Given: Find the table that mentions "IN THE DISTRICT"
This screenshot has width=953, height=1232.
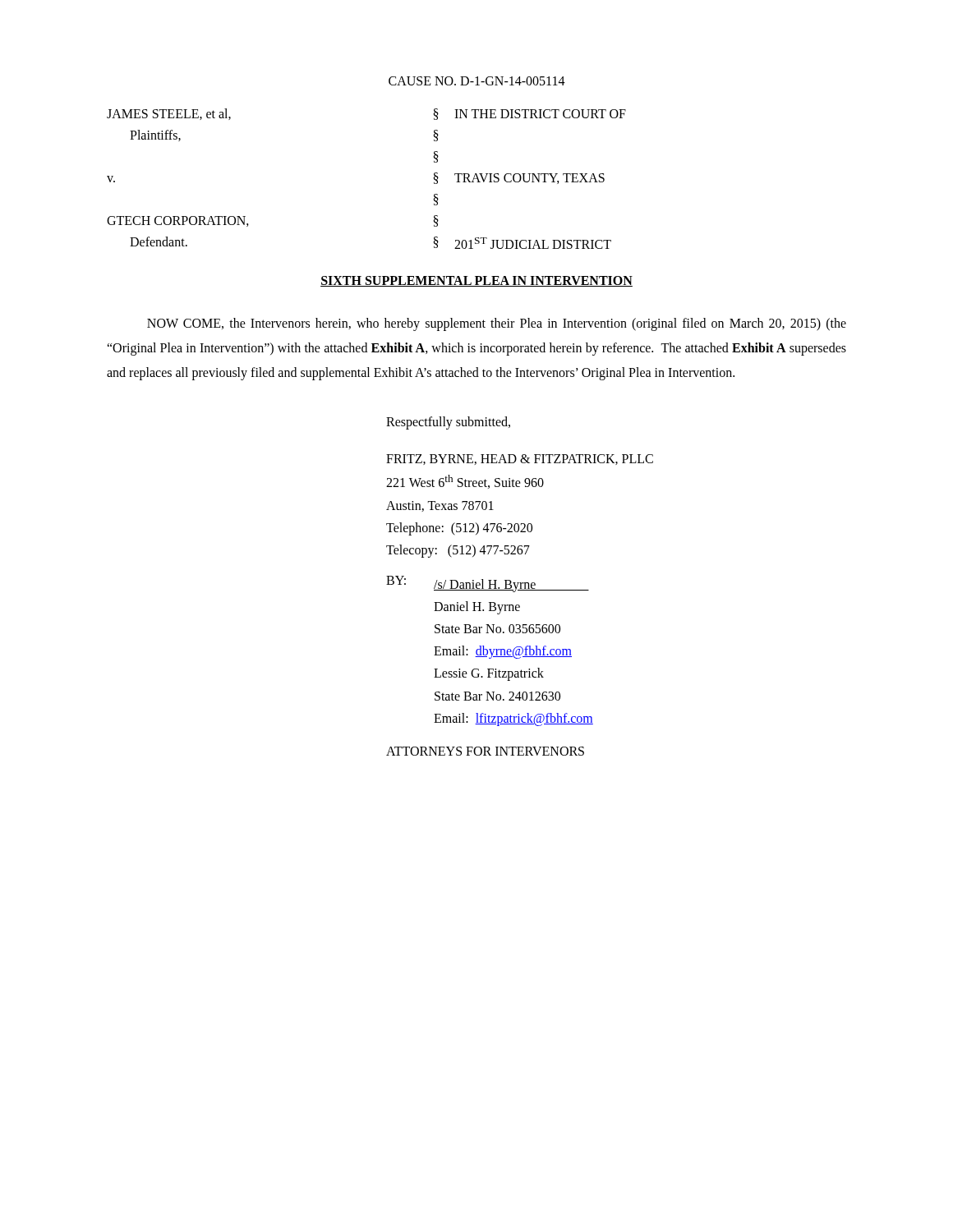Looking at the screenshot, I should tap(476, 180).
